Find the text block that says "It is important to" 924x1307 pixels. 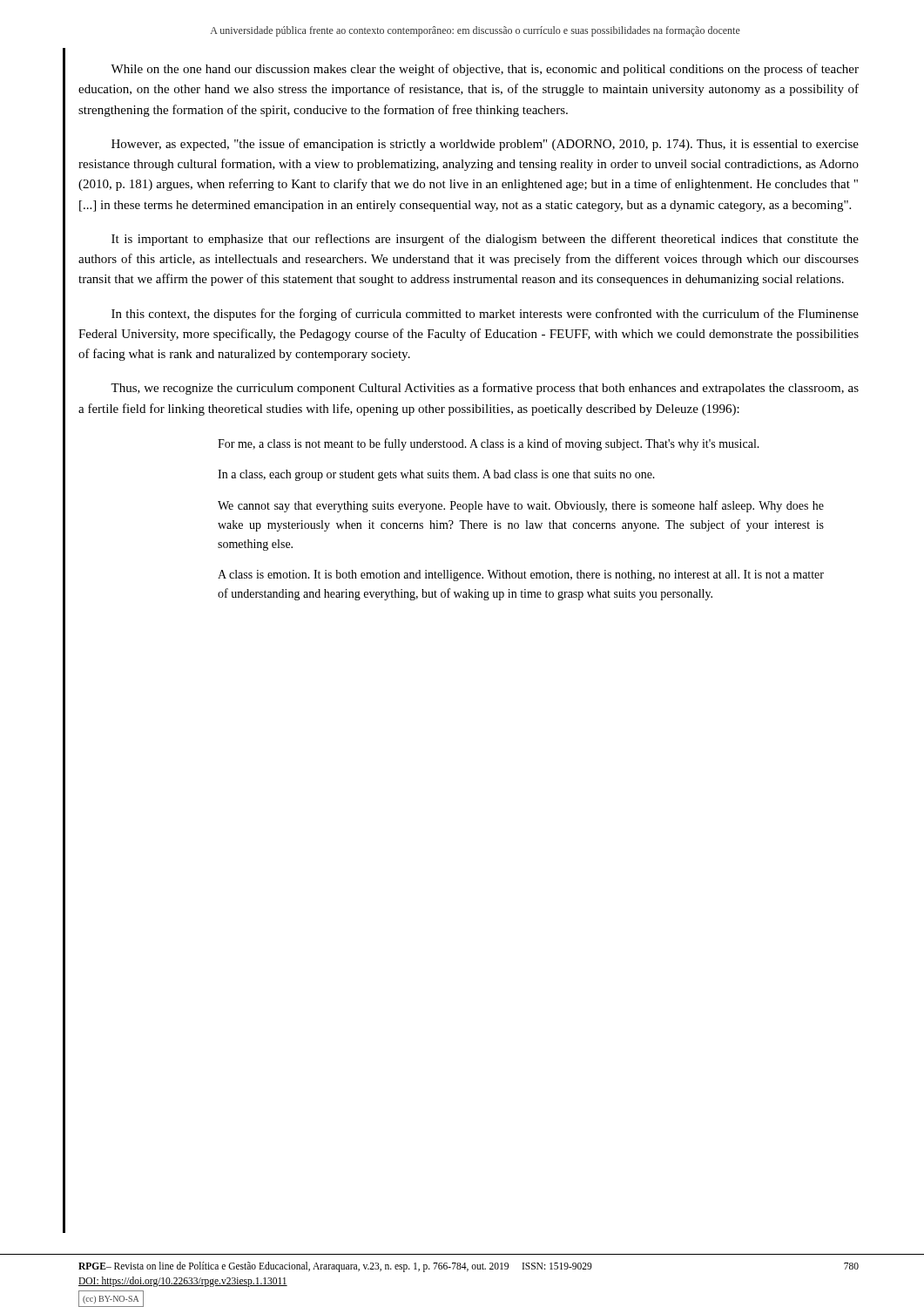(469, 259)
